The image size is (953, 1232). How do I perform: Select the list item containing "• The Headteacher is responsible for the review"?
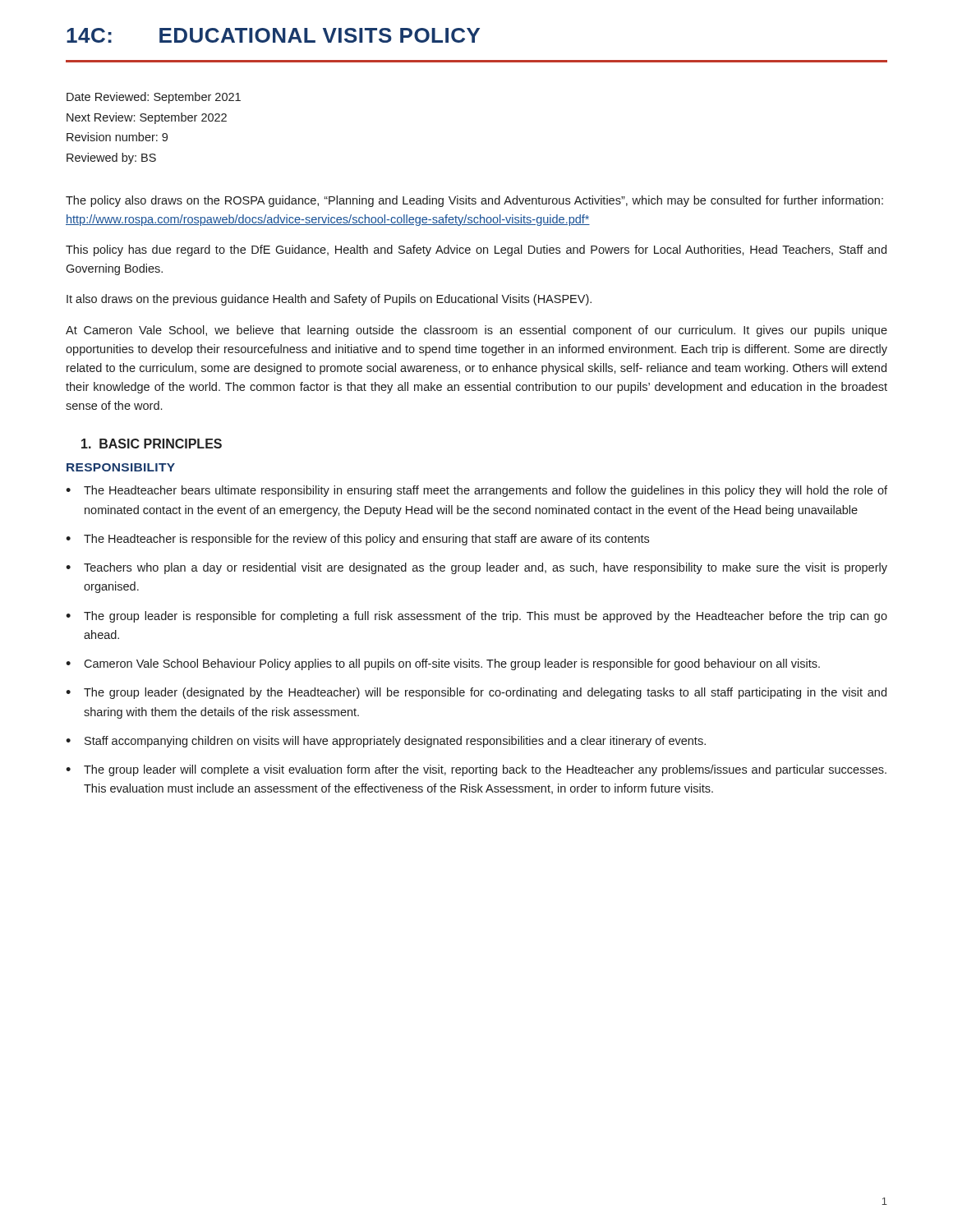[476, 539]
